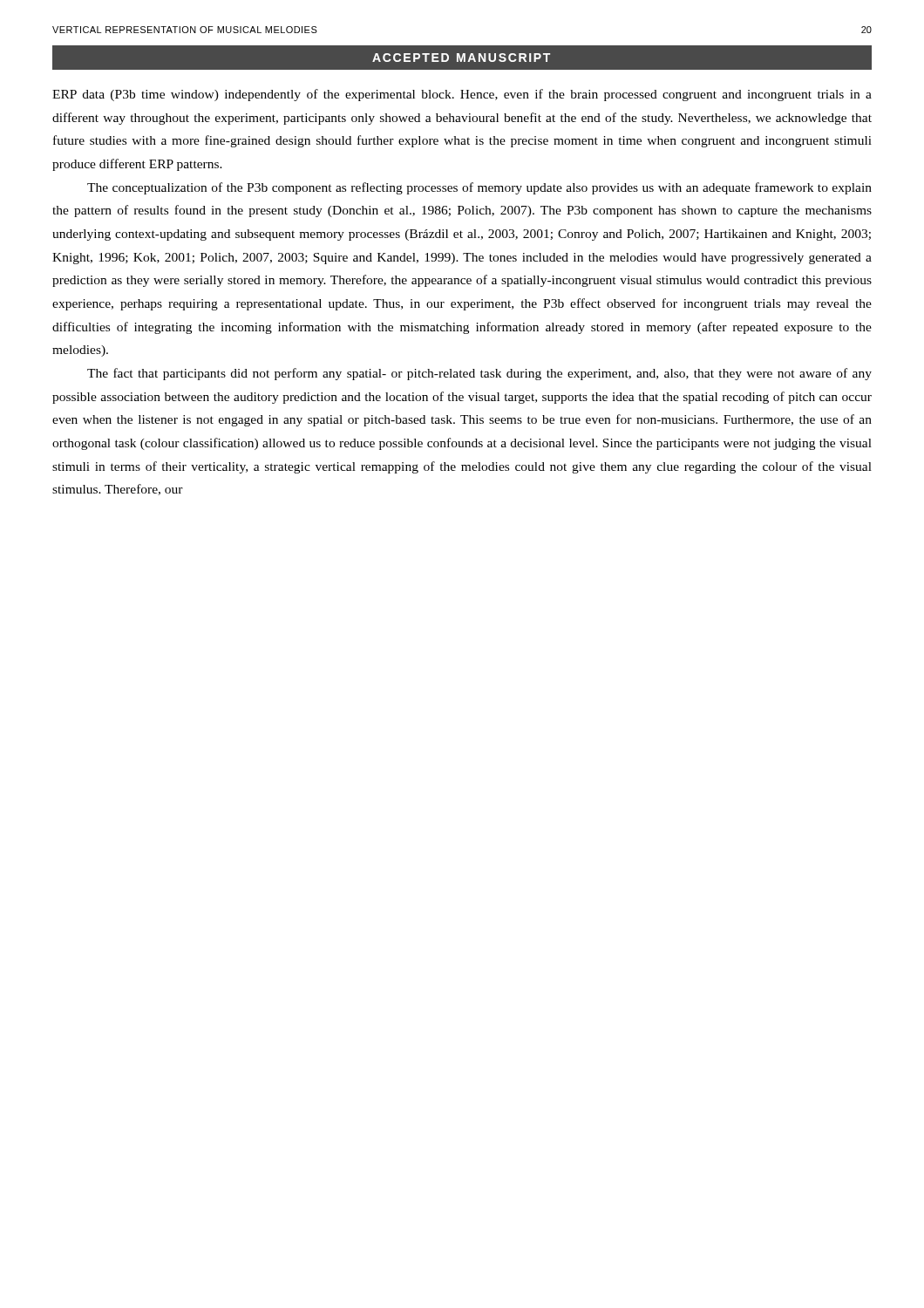Point to the text block starting "ERP data (P3b time window) independently"
The image size is (924, 1308).
(x=462, y=292)
